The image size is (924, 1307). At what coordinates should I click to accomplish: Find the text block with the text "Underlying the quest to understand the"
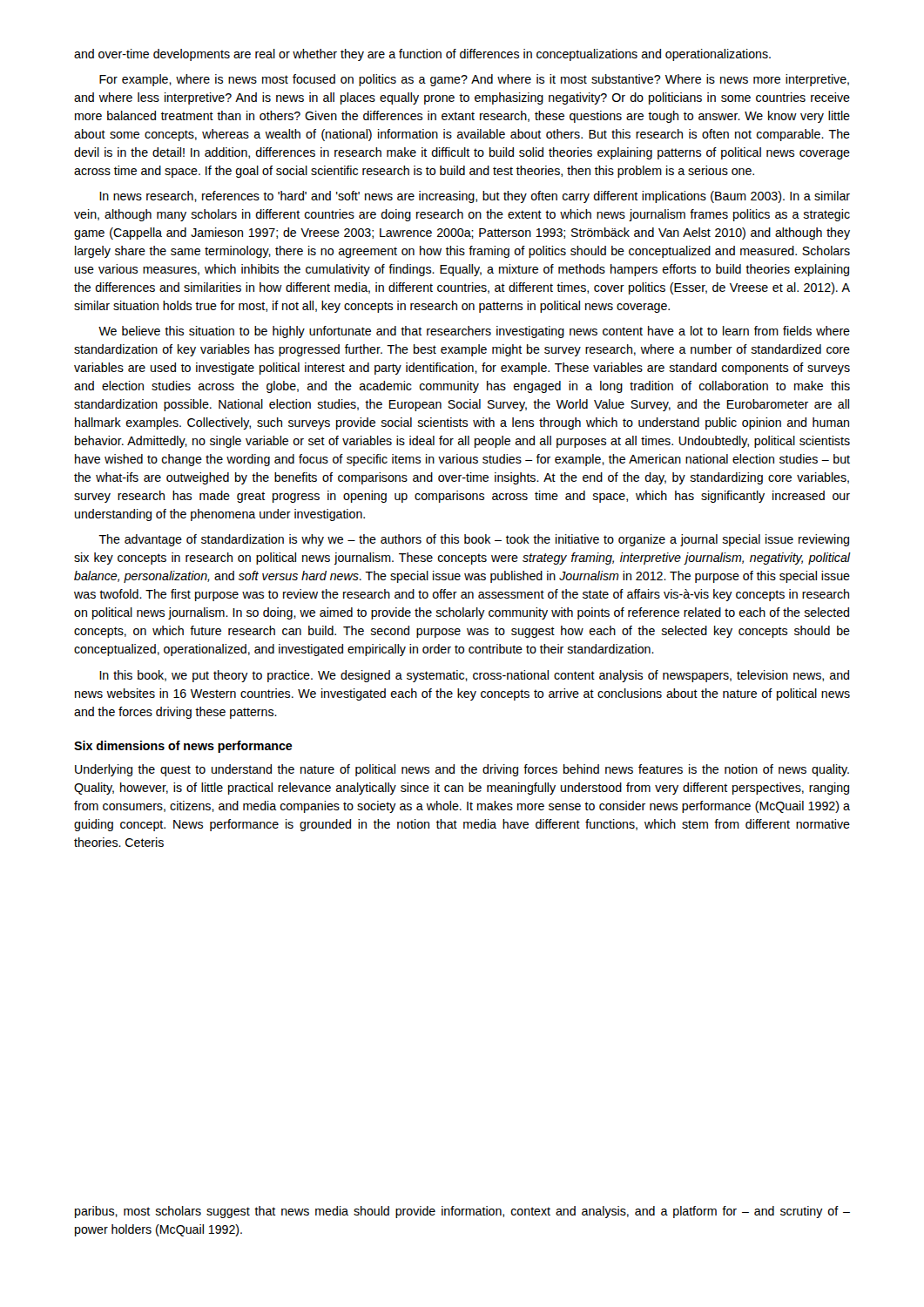pyautogui.click(x=462, y=806)
